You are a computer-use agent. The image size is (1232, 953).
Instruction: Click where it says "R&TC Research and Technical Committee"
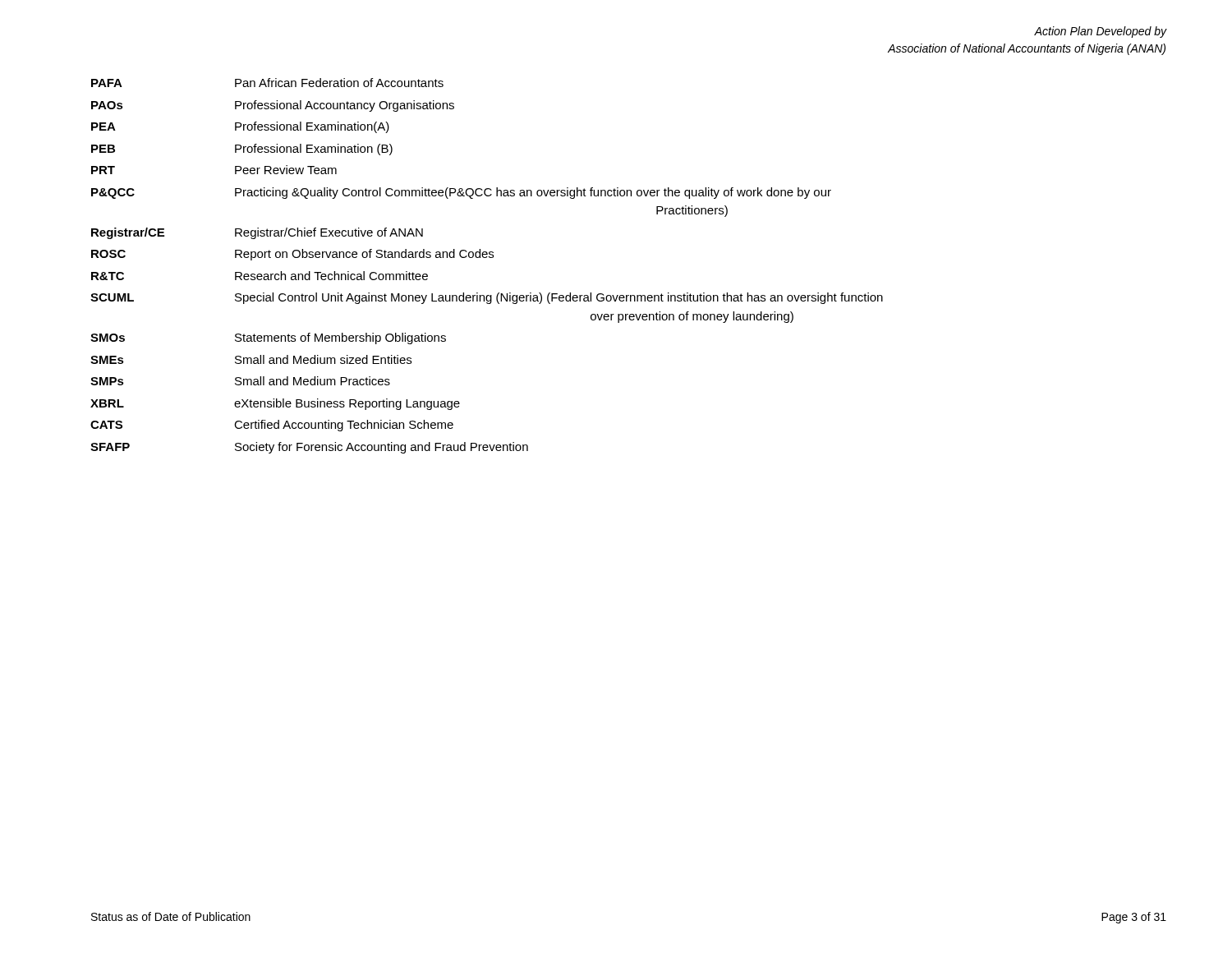[x=260, y=276]
